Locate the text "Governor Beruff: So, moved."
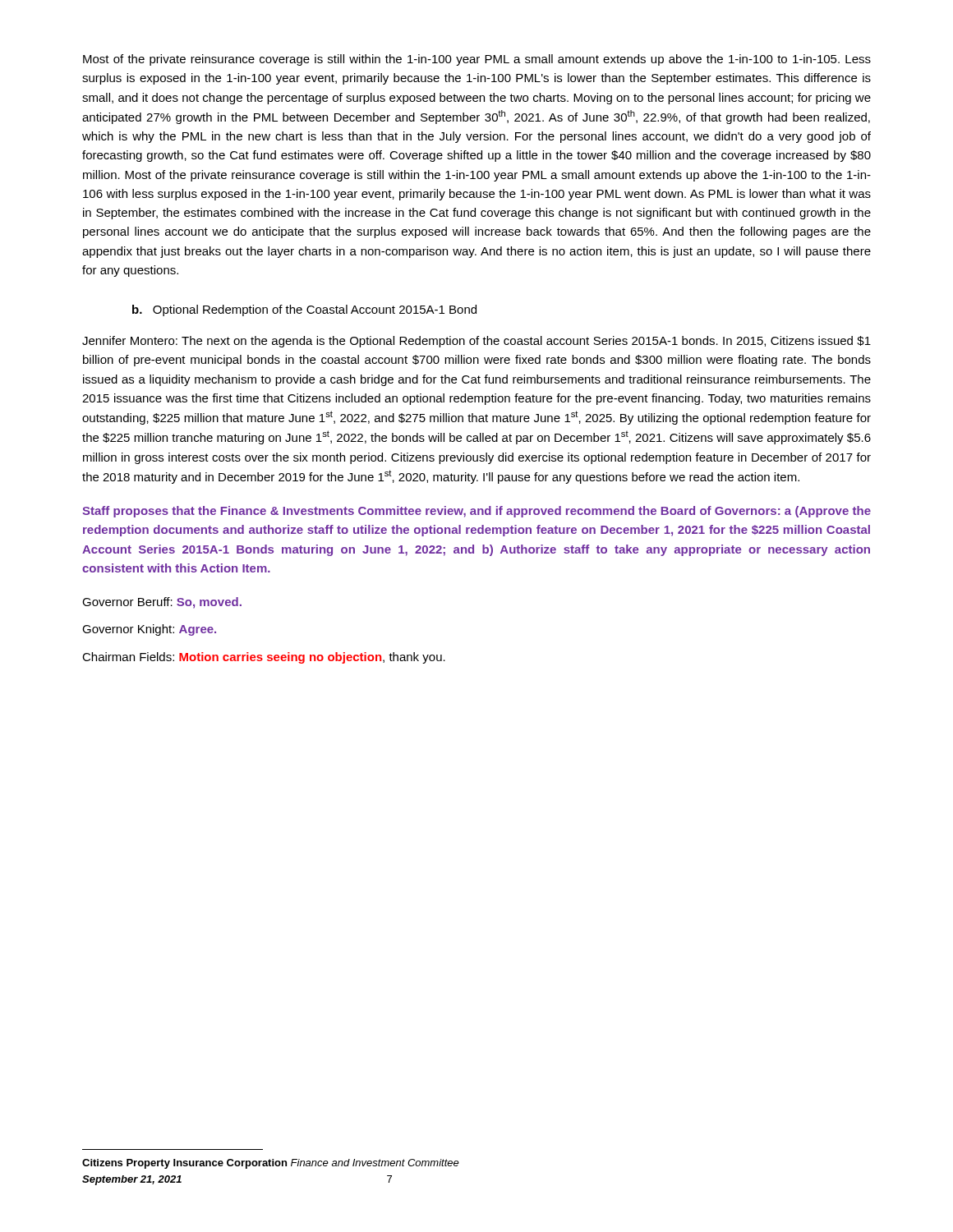The image size is (953, 1232). (162, 602)
